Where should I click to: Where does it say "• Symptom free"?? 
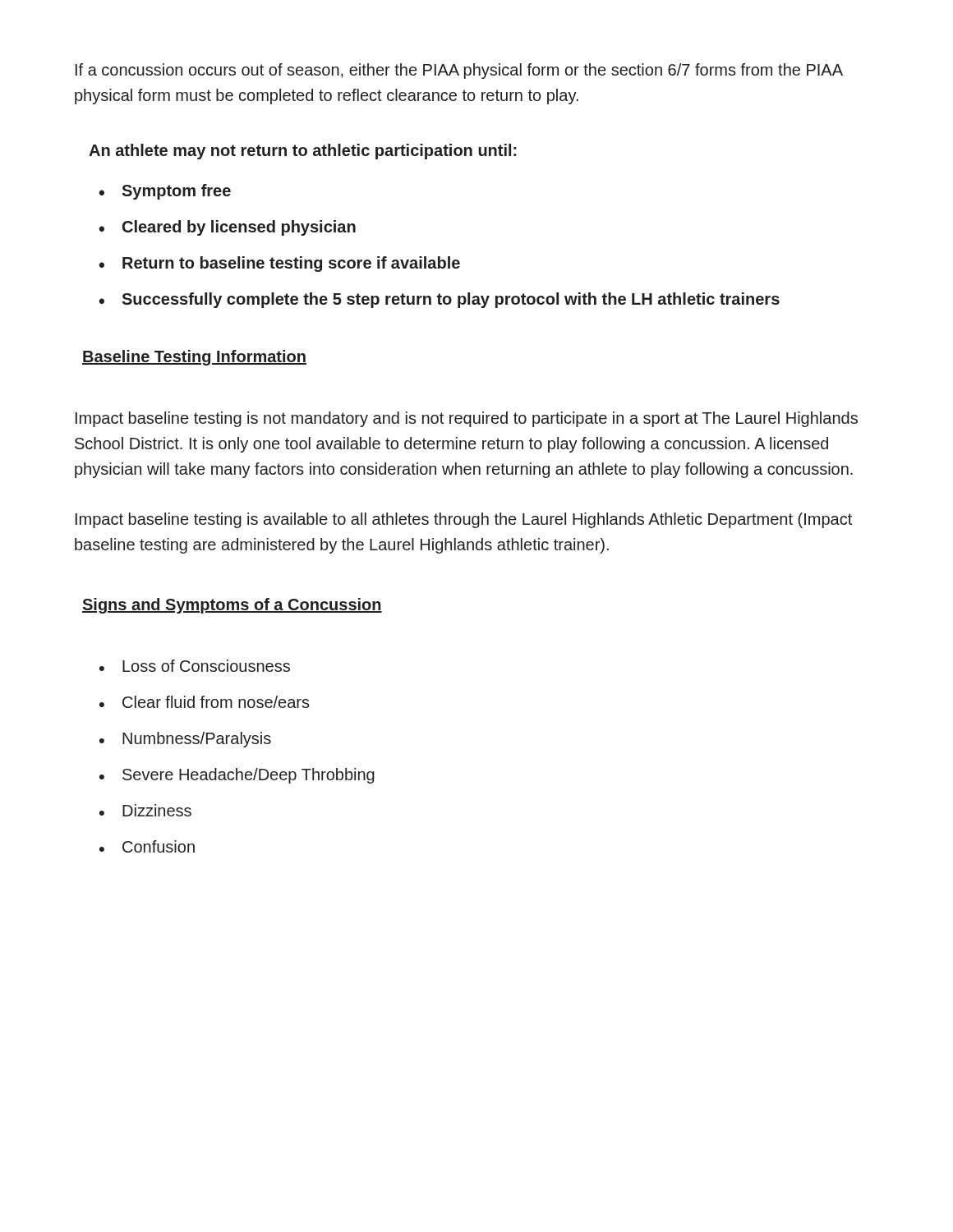(x=165, y=192)
